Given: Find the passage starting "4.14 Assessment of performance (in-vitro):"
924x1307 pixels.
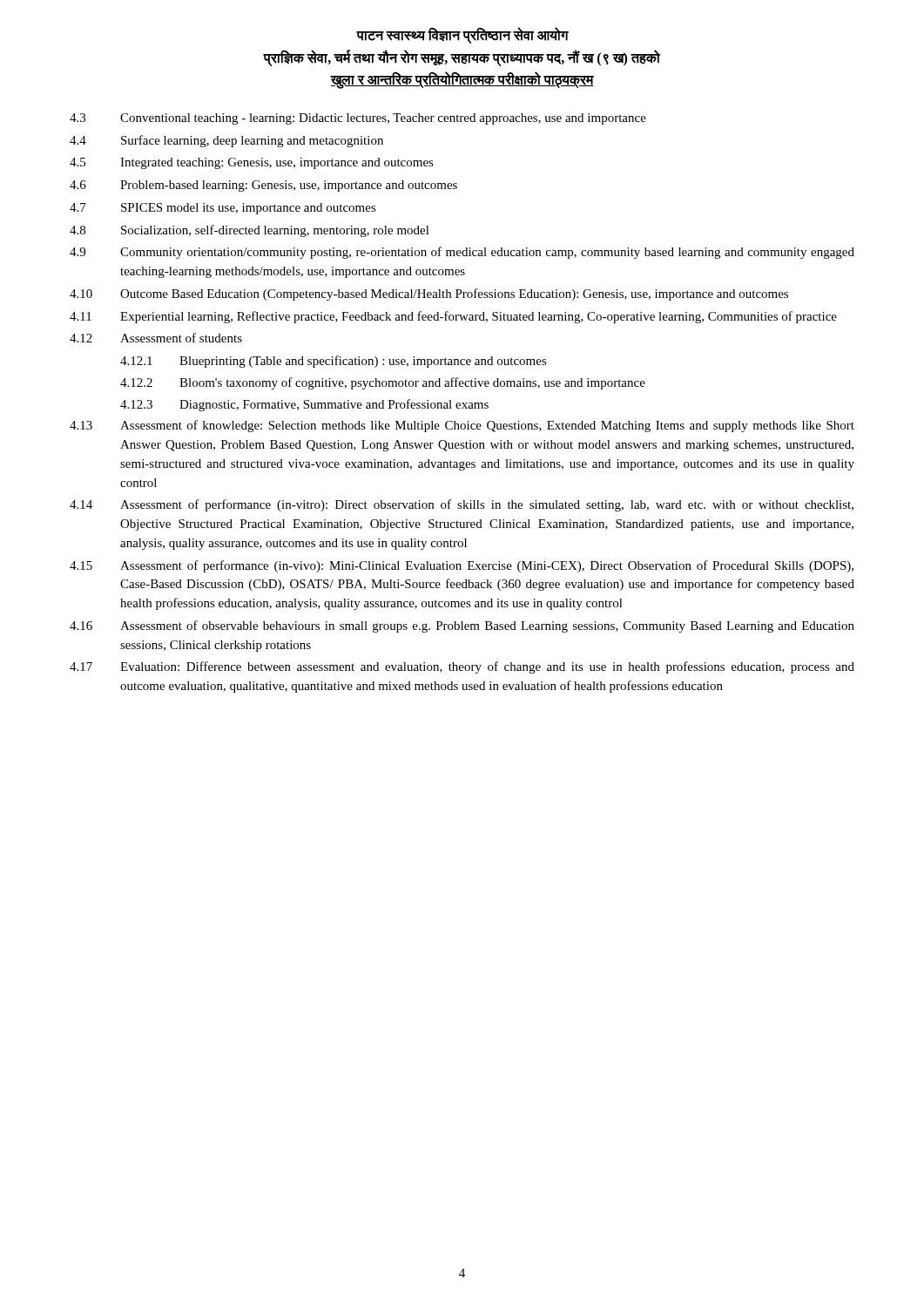Looking at the screenshot, I should pyautogui.click(x=462, y=524).
